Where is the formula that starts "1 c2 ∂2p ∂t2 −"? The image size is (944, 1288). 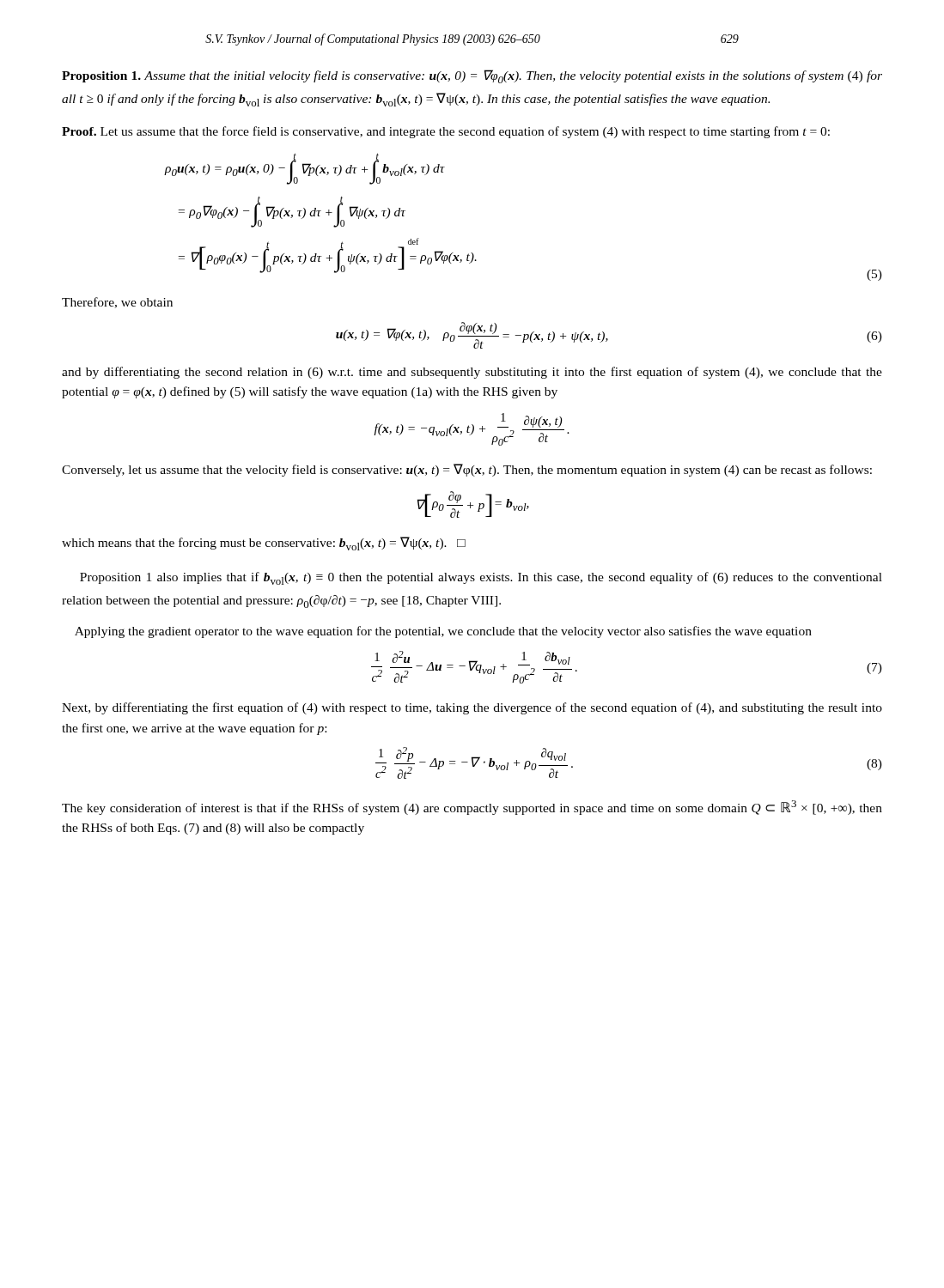(x=404, y=764)
